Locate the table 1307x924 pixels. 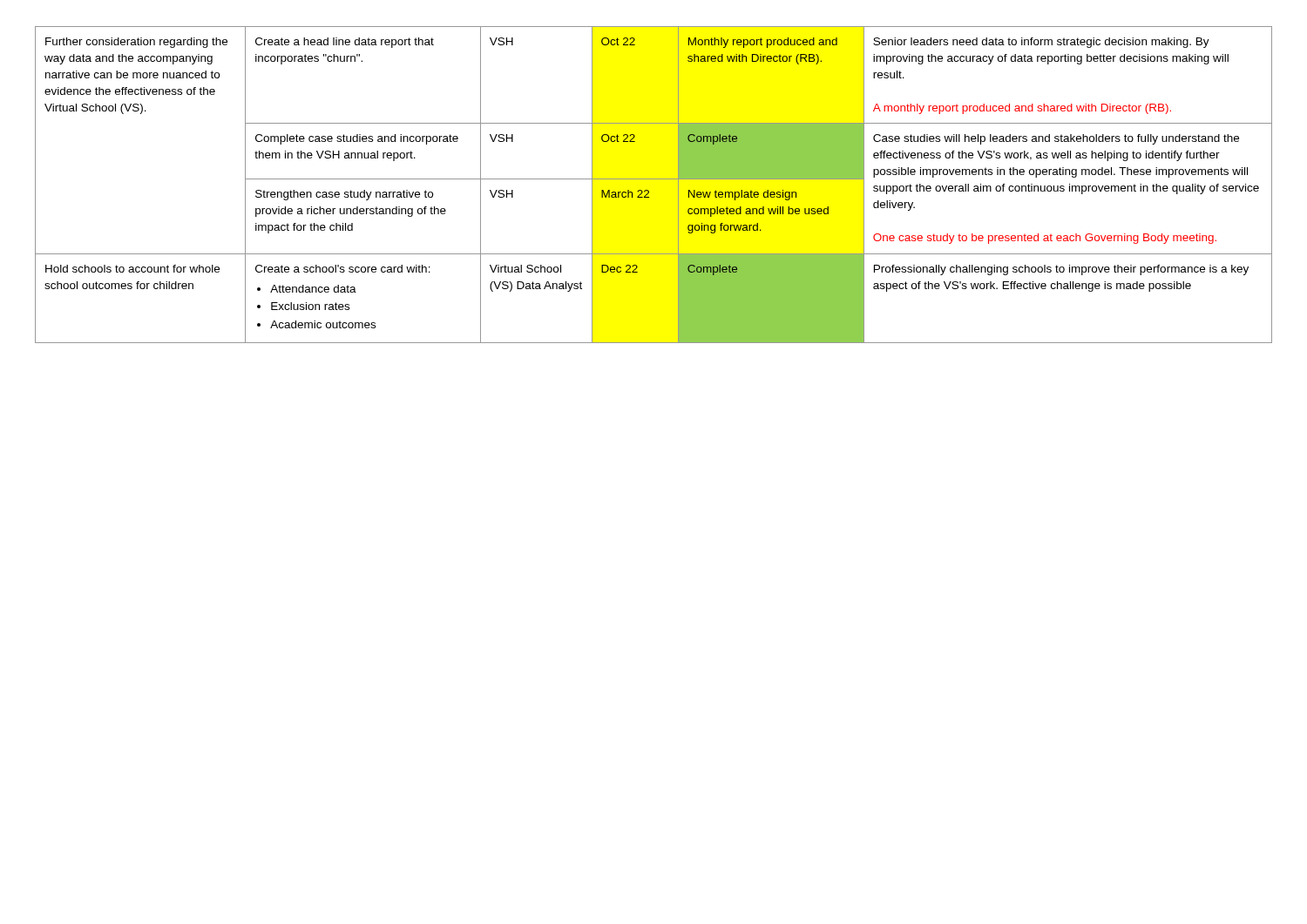(654, 185)
